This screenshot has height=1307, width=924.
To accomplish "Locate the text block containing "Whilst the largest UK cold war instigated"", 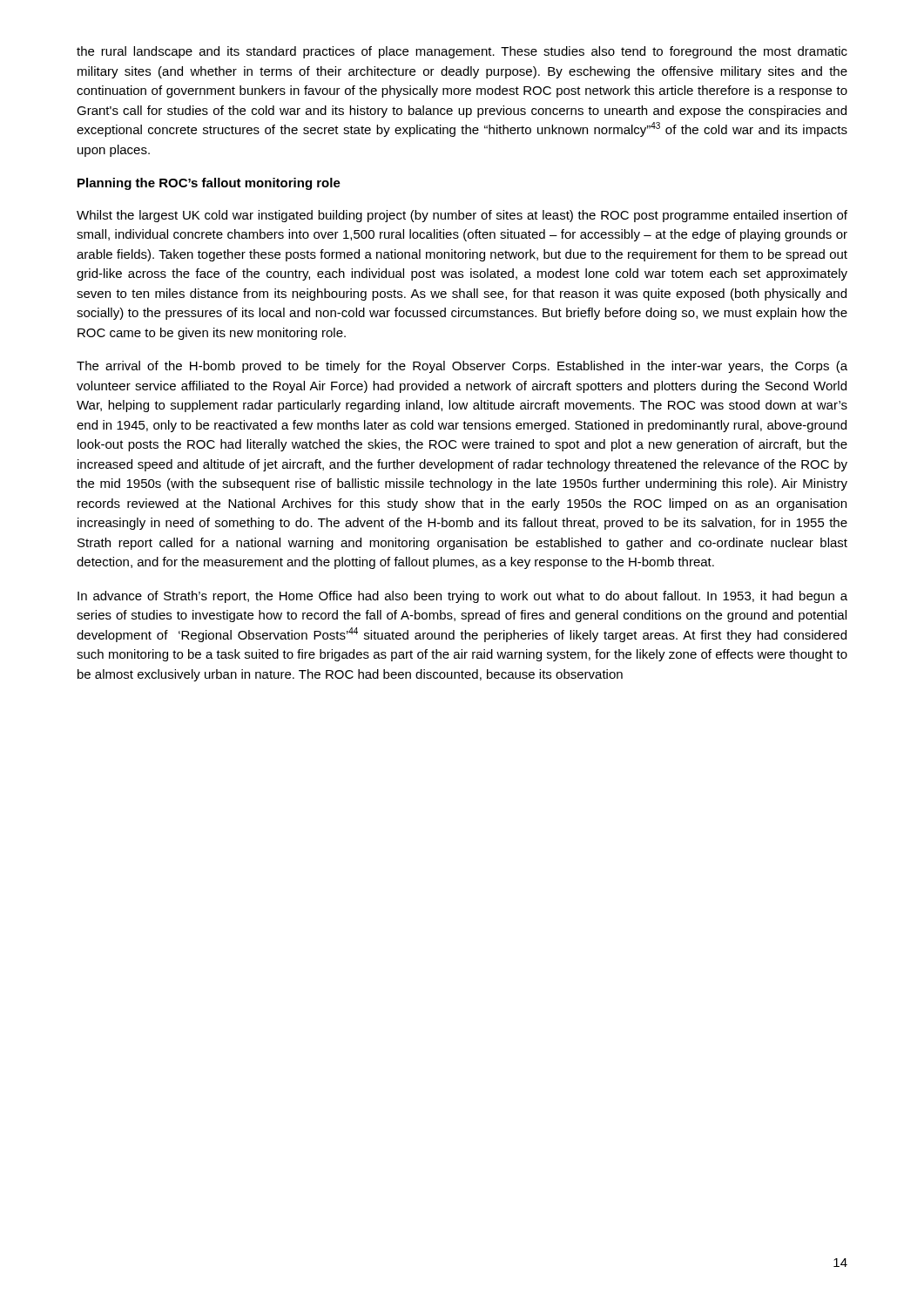I will pyautogui.click(x=462, y=274).
